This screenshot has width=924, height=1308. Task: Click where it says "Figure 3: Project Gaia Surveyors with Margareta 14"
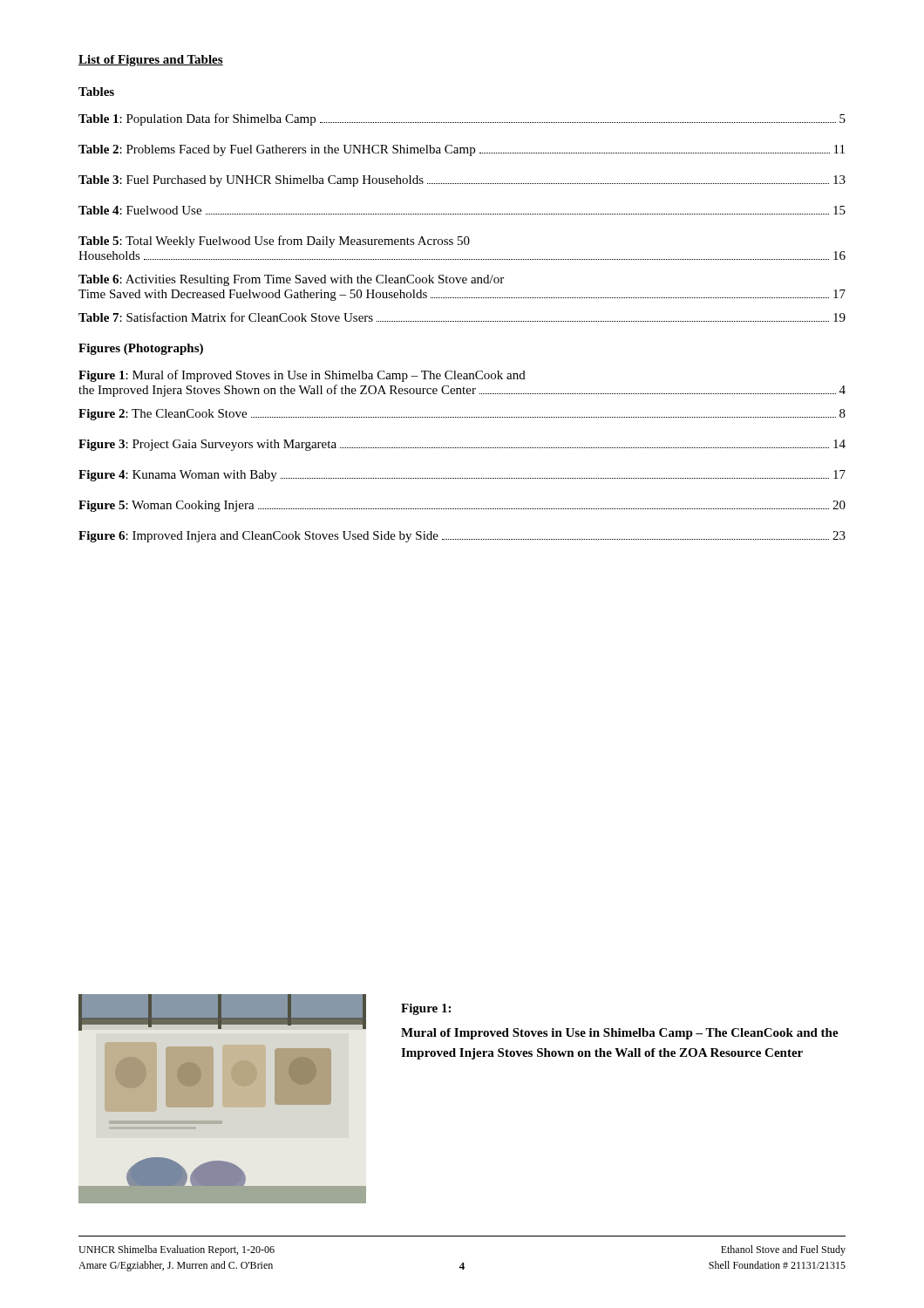462,444
